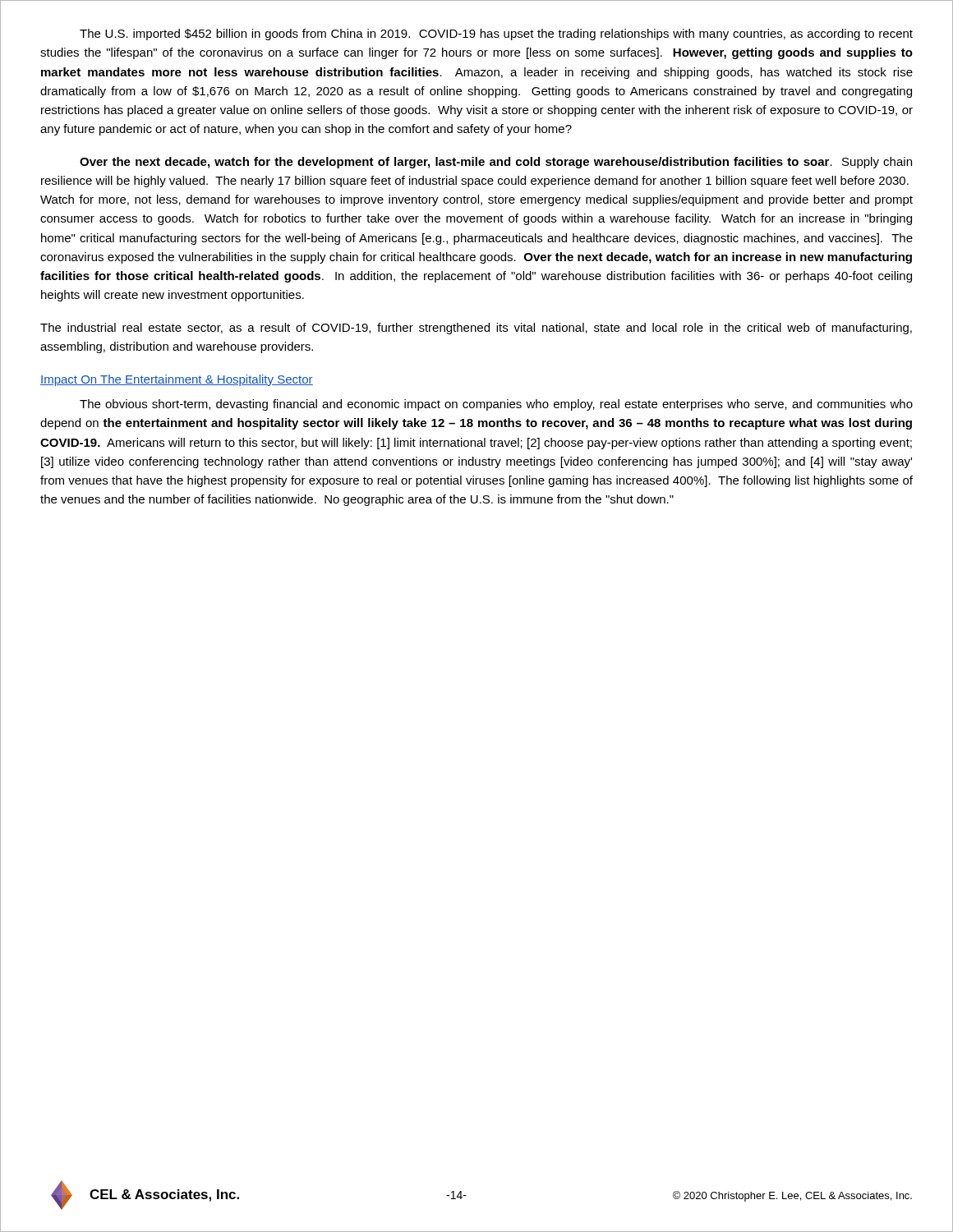953x1232 pixels.
Task: Find the block on this page that starts "Over the next decade, watch for the development"
Action: 476,228
